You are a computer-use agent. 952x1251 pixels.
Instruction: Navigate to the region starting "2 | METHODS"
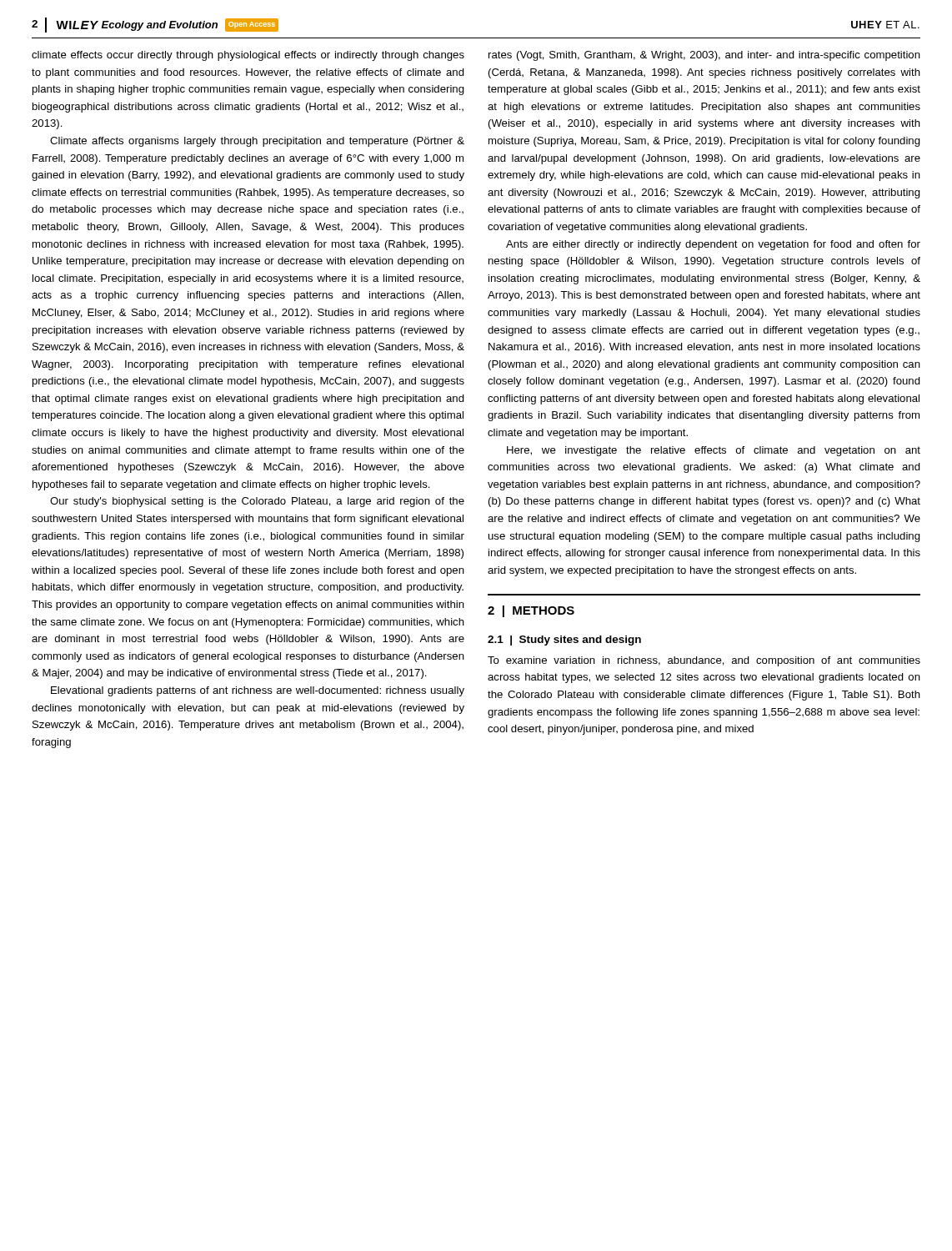coord(531,610)
